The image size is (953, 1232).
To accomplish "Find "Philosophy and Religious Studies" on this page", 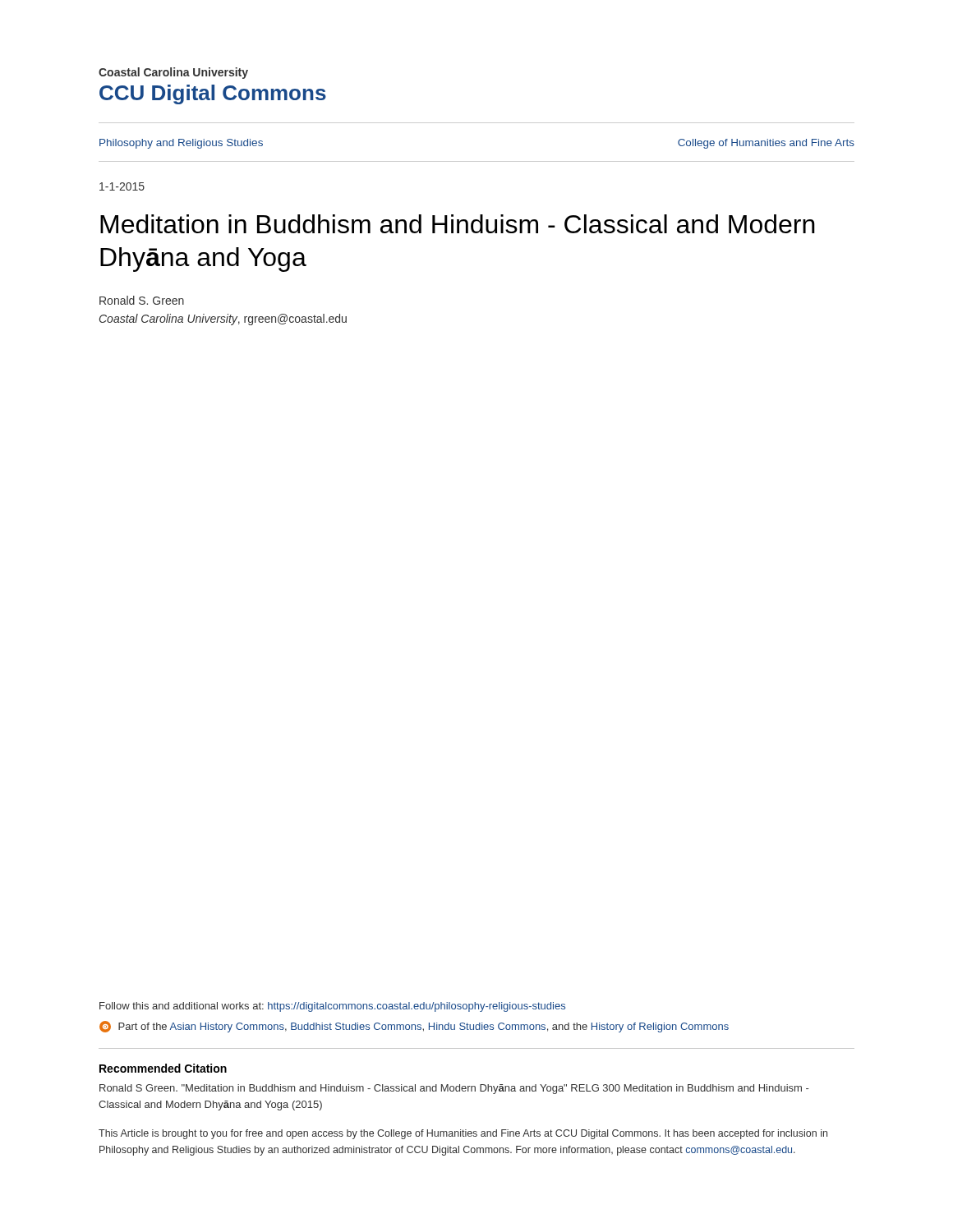I will click(181, 143).
